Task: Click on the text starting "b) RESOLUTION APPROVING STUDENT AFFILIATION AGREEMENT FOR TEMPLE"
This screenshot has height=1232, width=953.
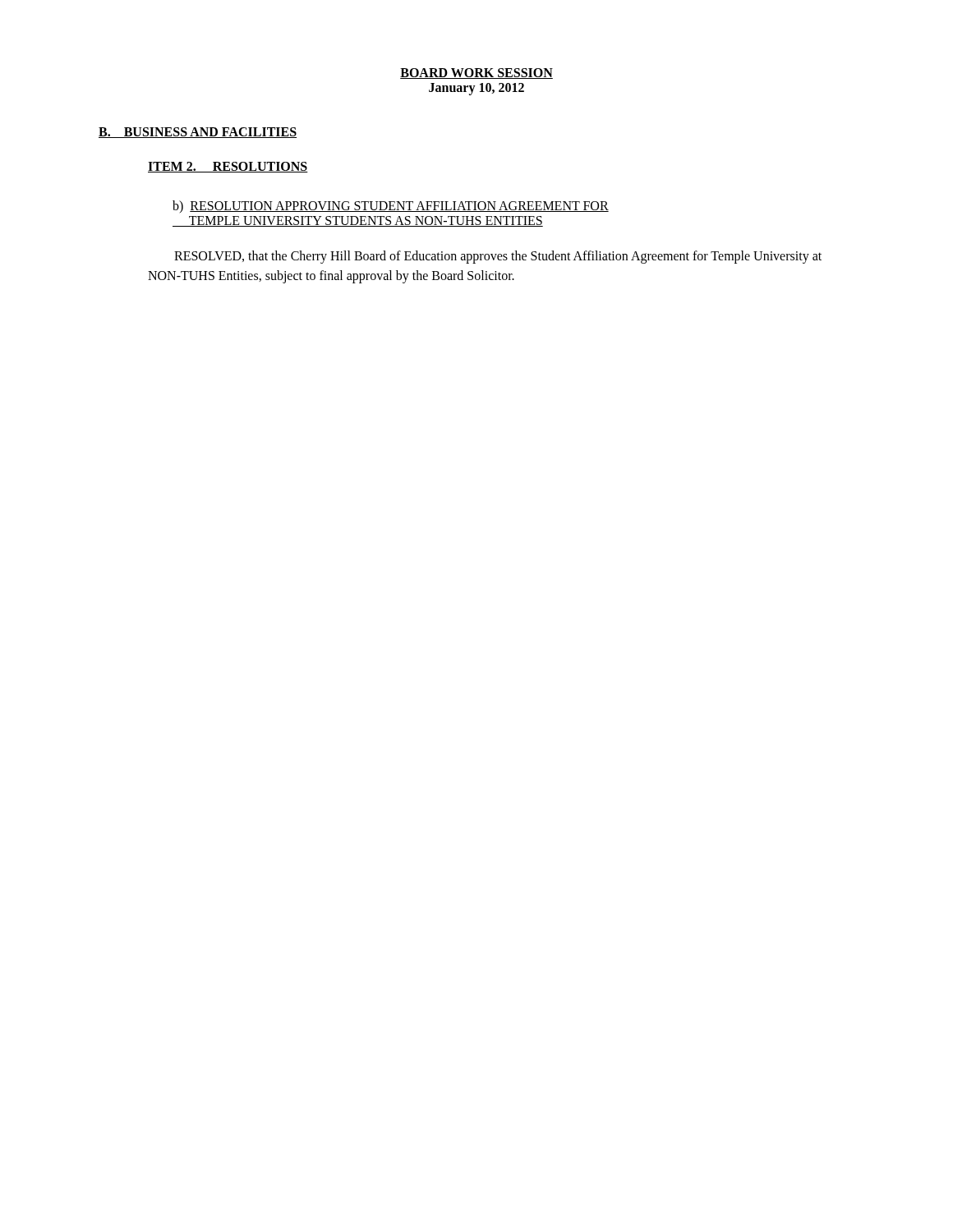Action: [x=390, y=213]
